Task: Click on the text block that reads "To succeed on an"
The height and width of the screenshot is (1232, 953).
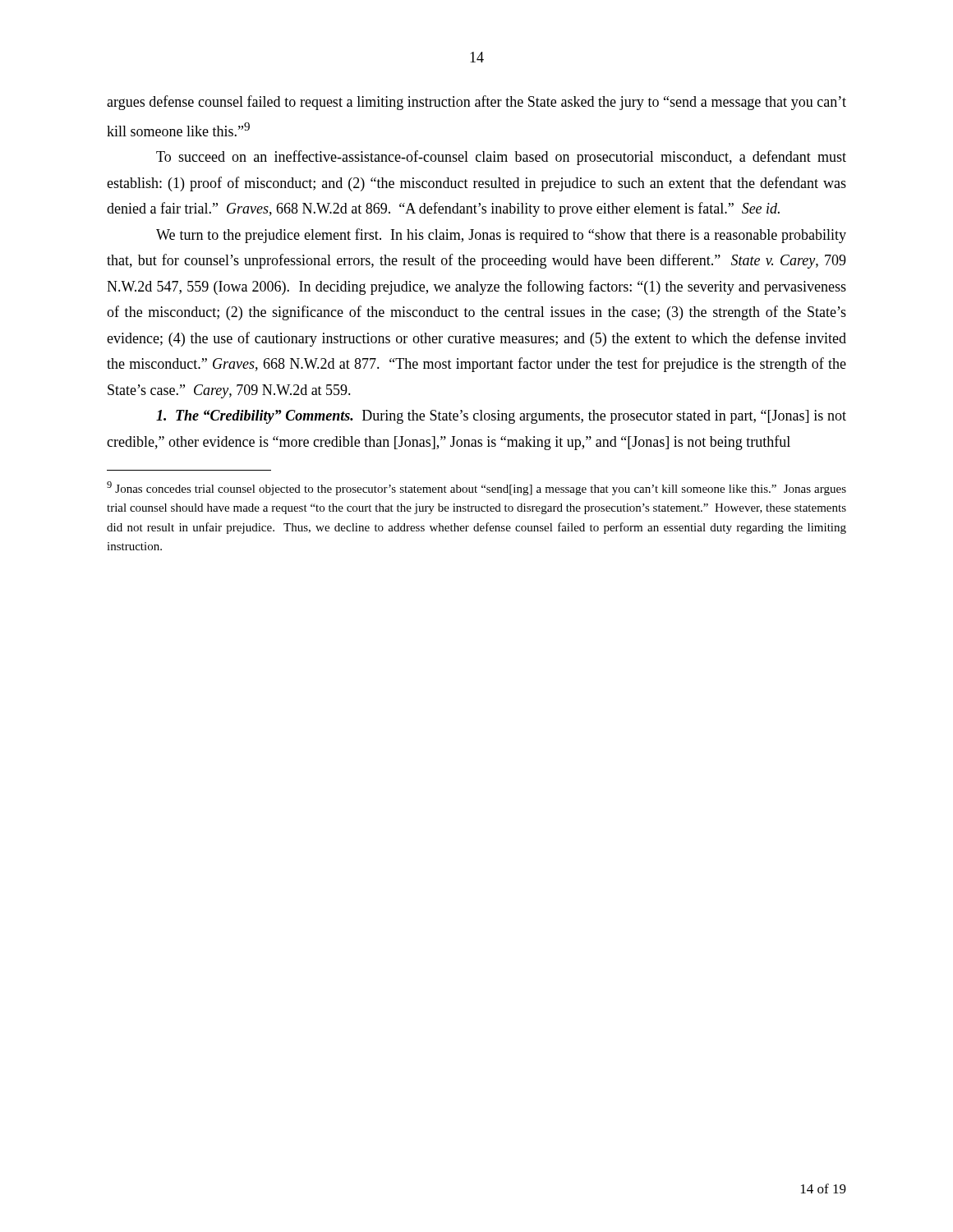Action: [x=476, y=183]
